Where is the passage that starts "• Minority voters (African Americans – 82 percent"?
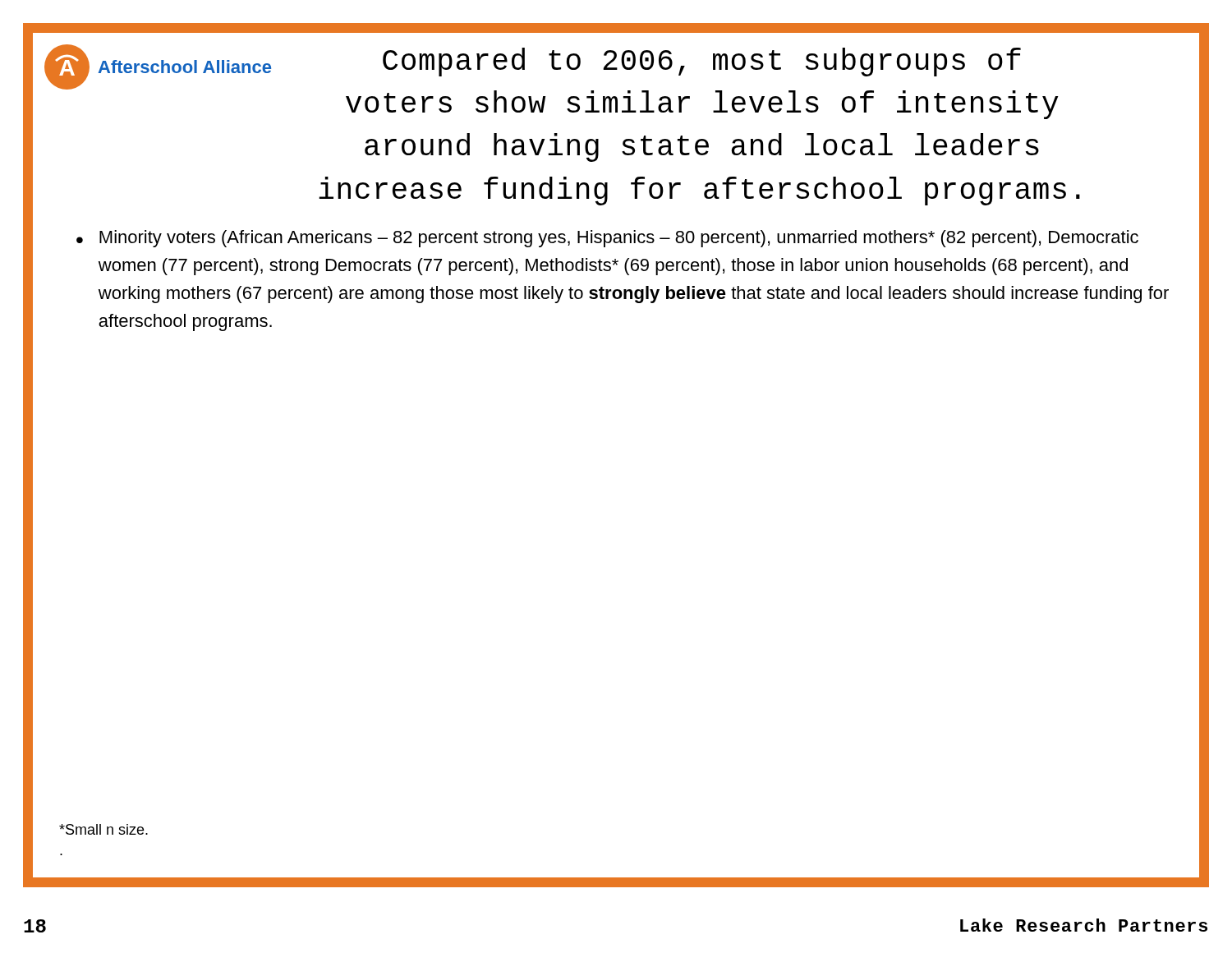Screen dimensions: 953x1232 pos(624,279)
